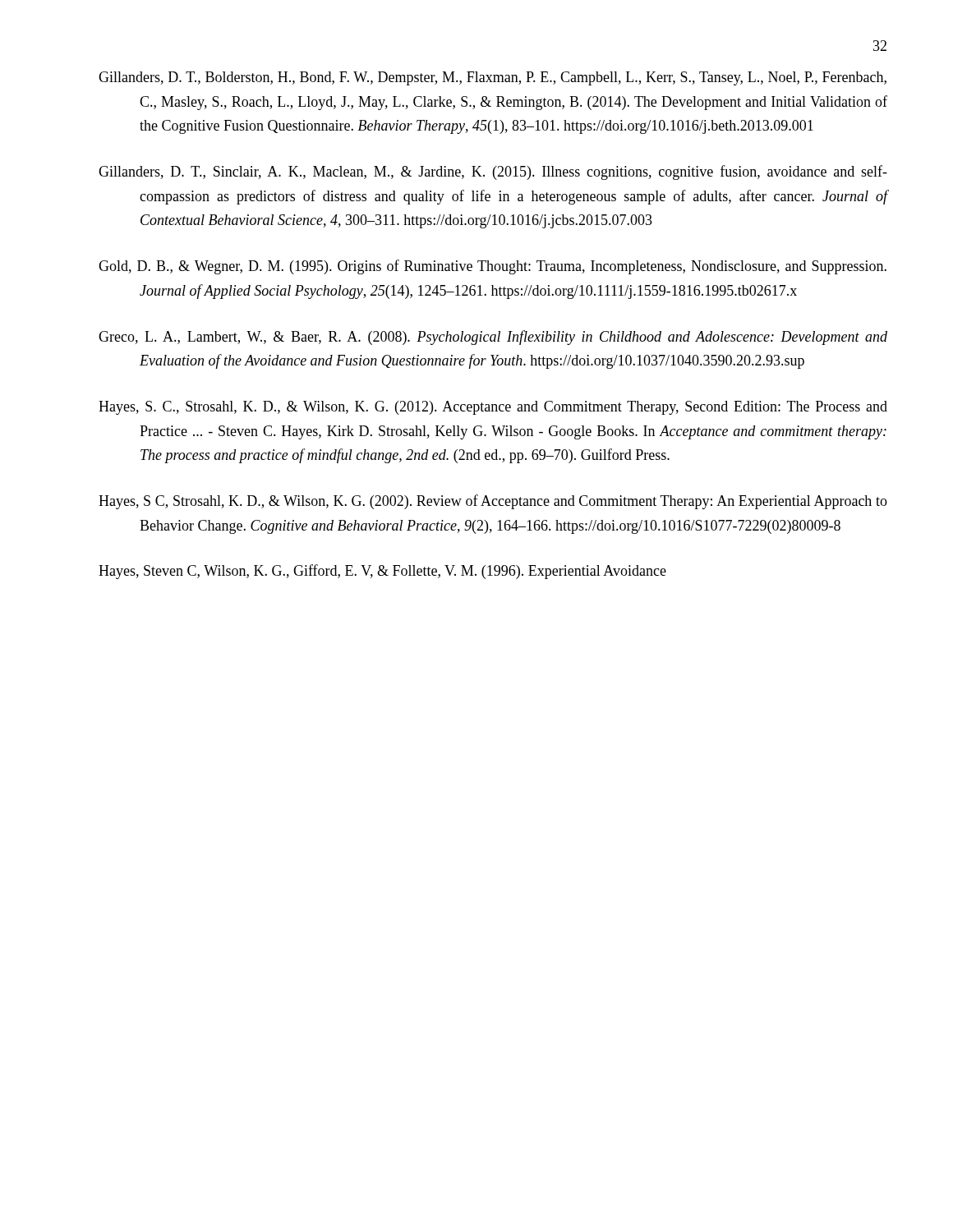
Task: Select the text block starting "Hayes, Steven C, Wilson, K. G., Gifford, E."
Action: [x=493, y=572]
